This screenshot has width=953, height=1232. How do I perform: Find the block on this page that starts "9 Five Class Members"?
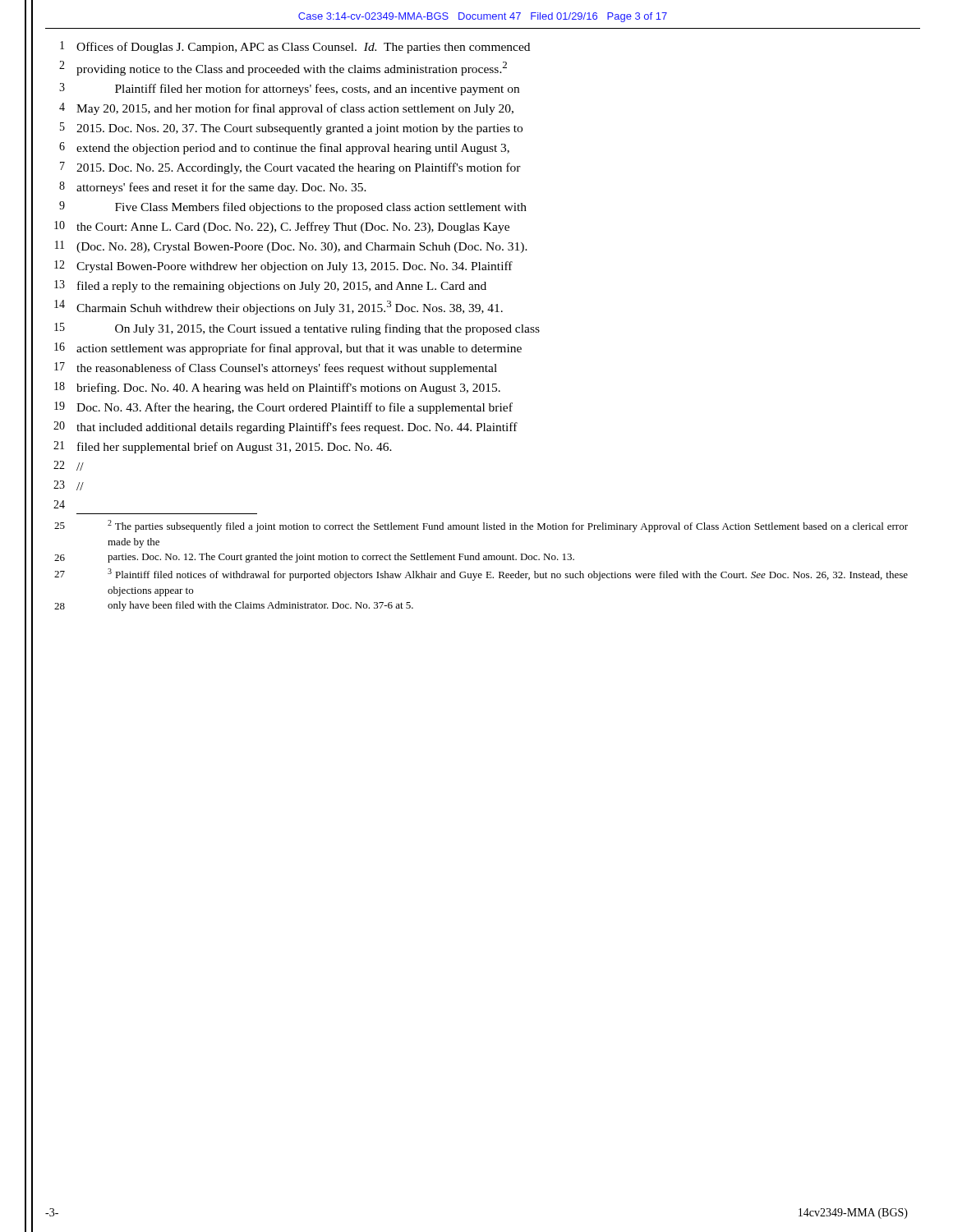point(476,258)
